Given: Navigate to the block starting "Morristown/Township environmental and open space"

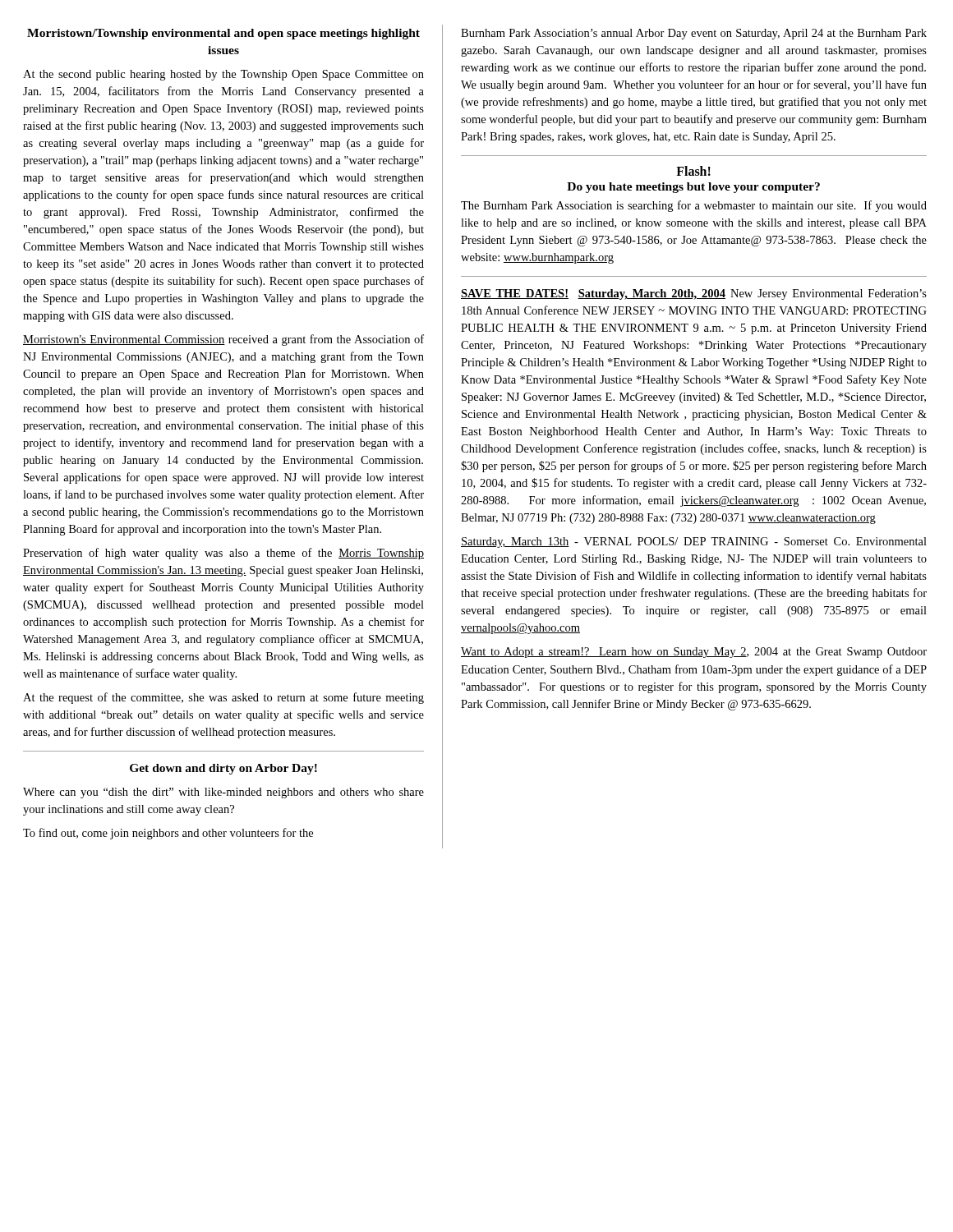Looking at the screenshot, I should coord(223,42).
